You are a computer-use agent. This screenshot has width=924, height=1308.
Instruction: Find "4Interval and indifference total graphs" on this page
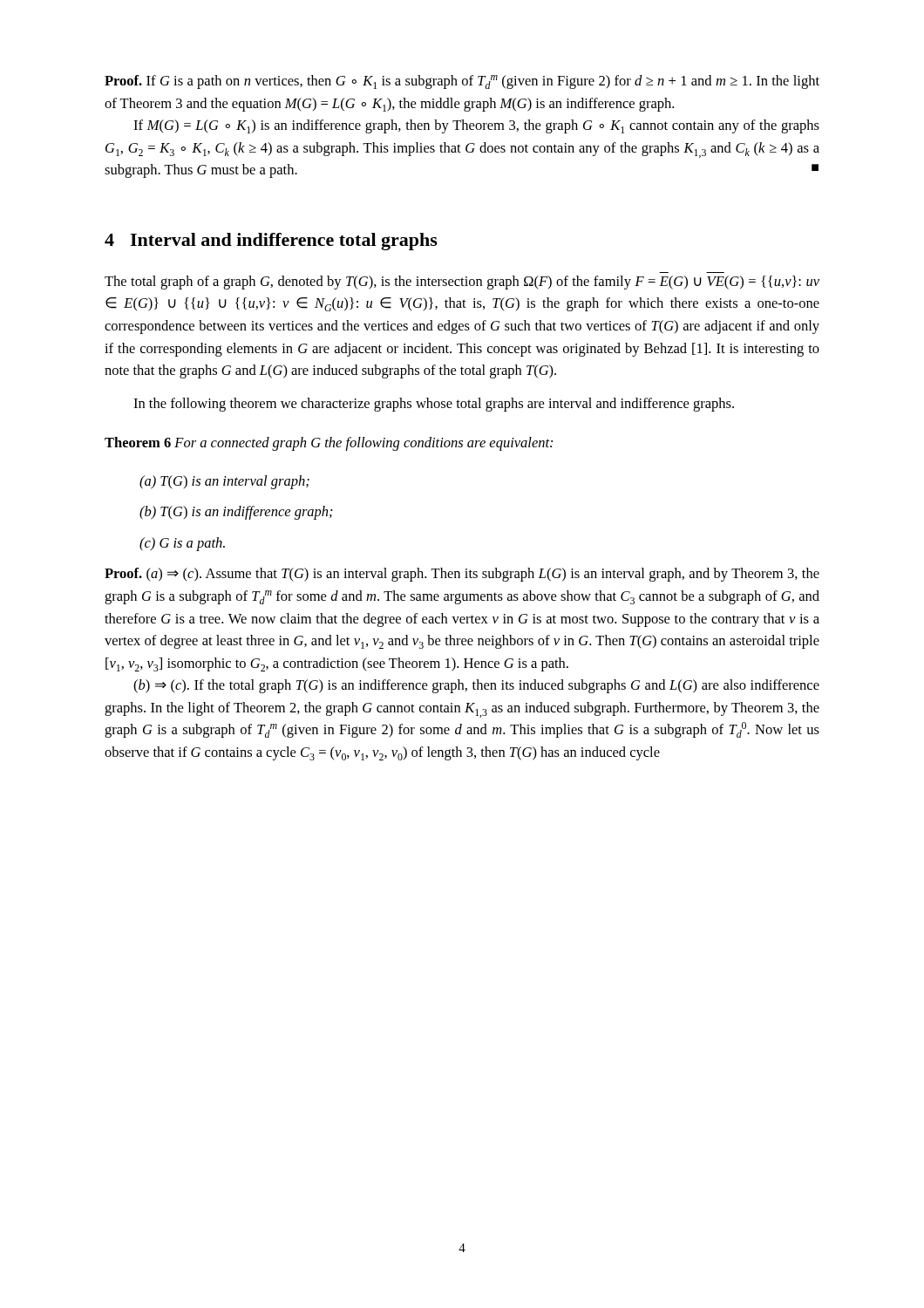coord(271,239)
